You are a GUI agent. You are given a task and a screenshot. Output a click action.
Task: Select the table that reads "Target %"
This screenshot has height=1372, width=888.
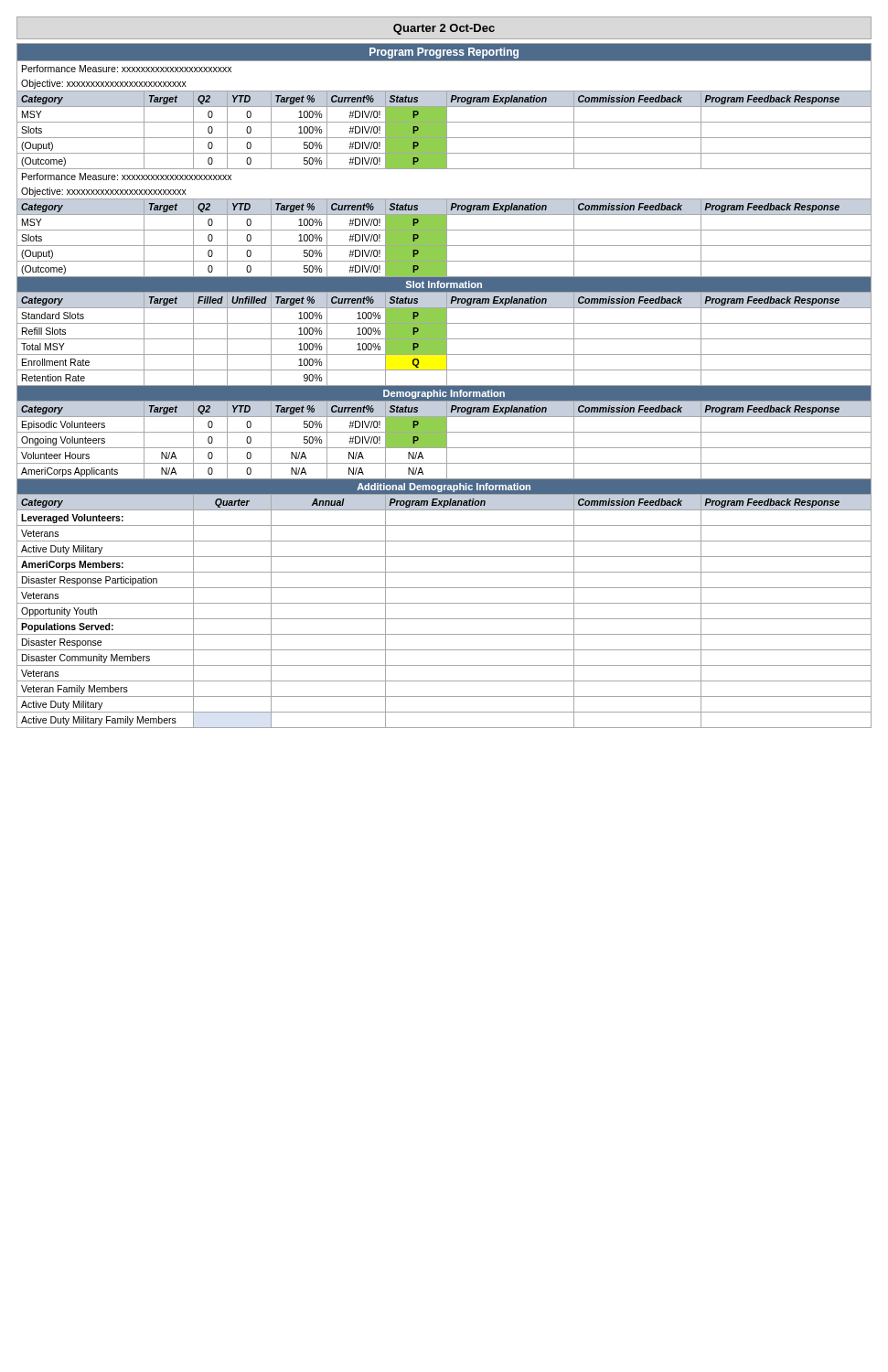[x=444, y=386]
